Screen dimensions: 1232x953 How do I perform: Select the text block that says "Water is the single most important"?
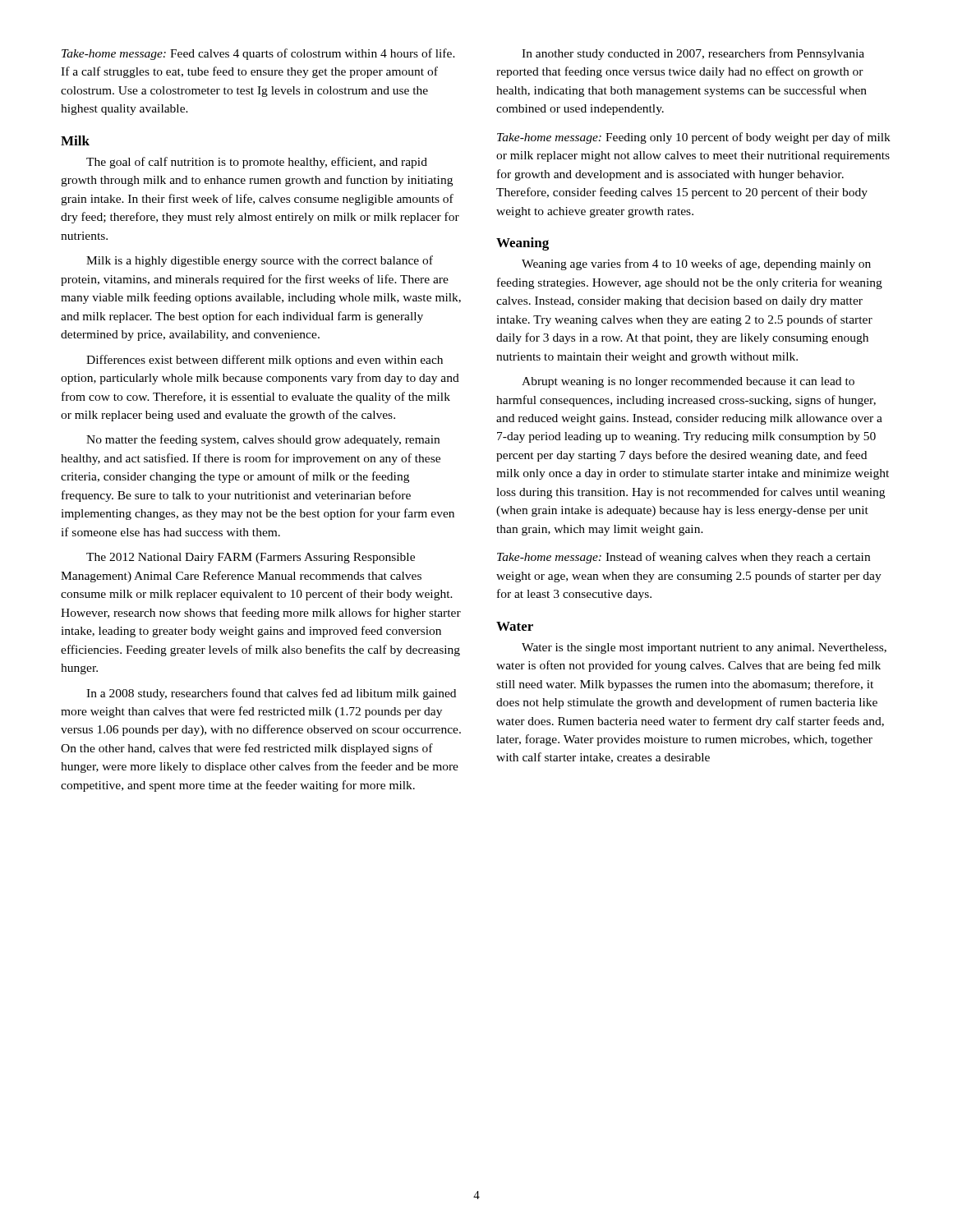coord(694,702)
